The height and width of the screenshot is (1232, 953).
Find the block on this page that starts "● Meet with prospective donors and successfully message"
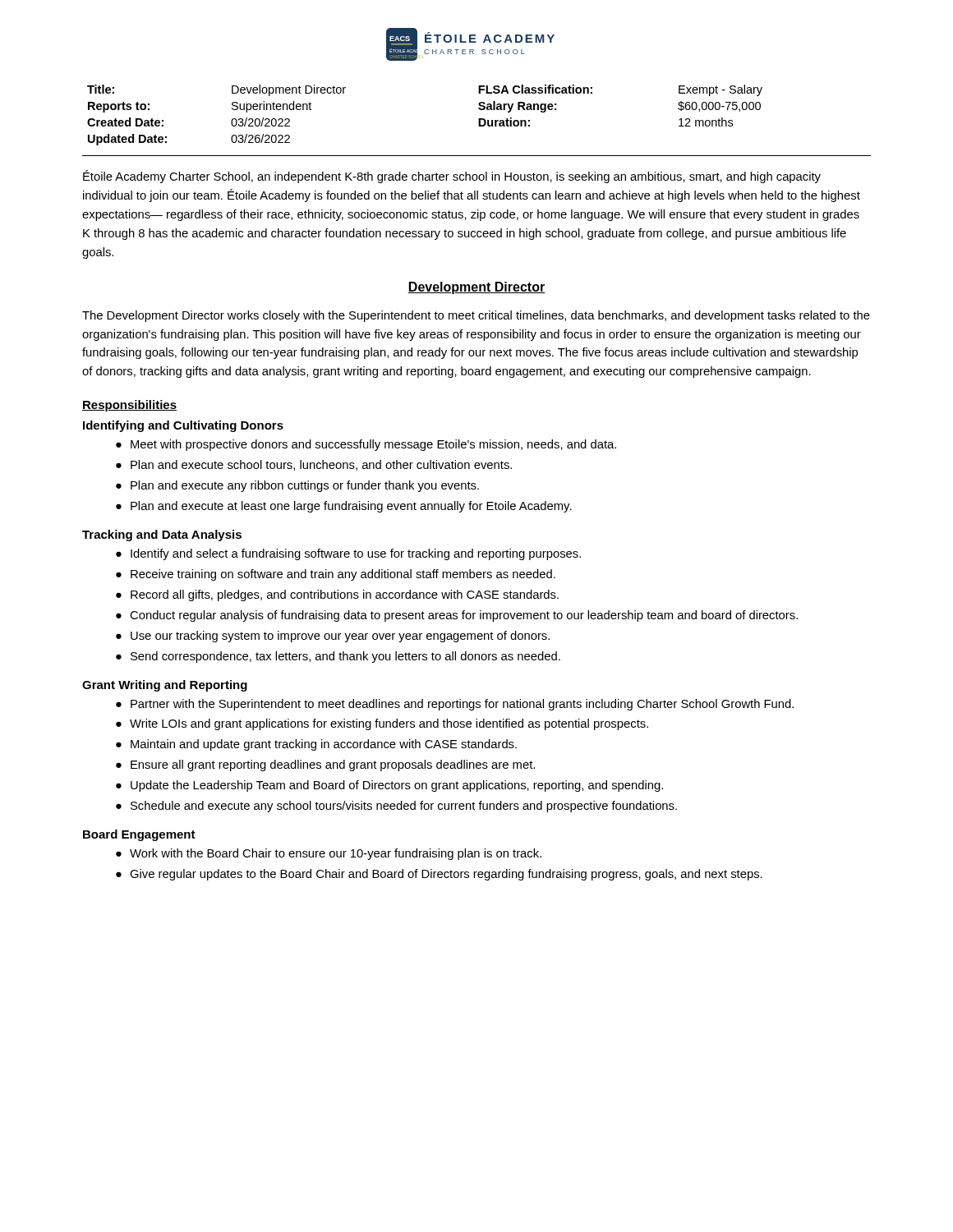coord(493,445)
